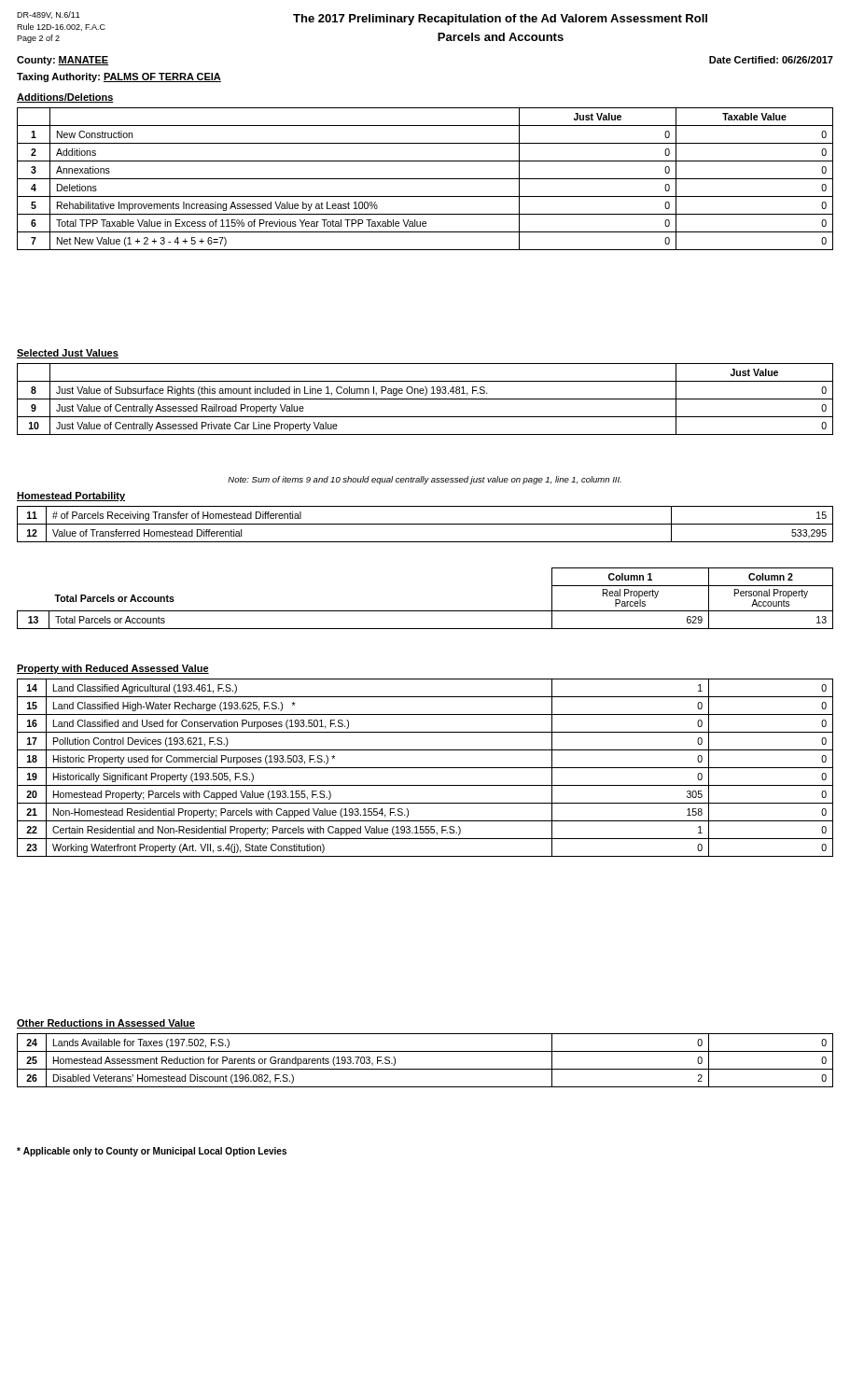Find the text block that says "Note: Sum of items 9 and 10"
This screenshot has height=1400, width=850.
pyautogui.click(x=425, y=479)
